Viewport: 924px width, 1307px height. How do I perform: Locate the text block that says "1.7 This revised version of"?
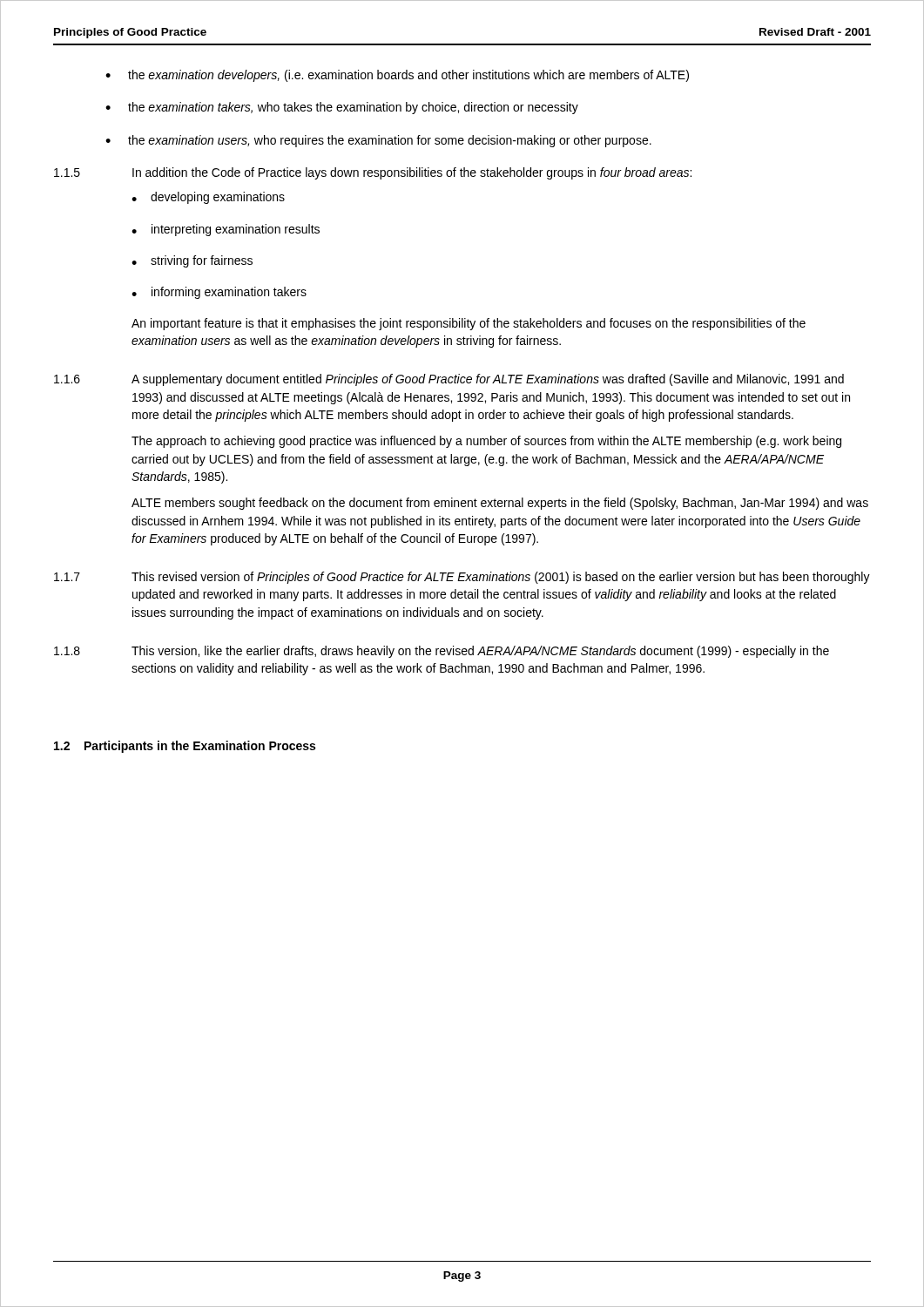[462, 599]
